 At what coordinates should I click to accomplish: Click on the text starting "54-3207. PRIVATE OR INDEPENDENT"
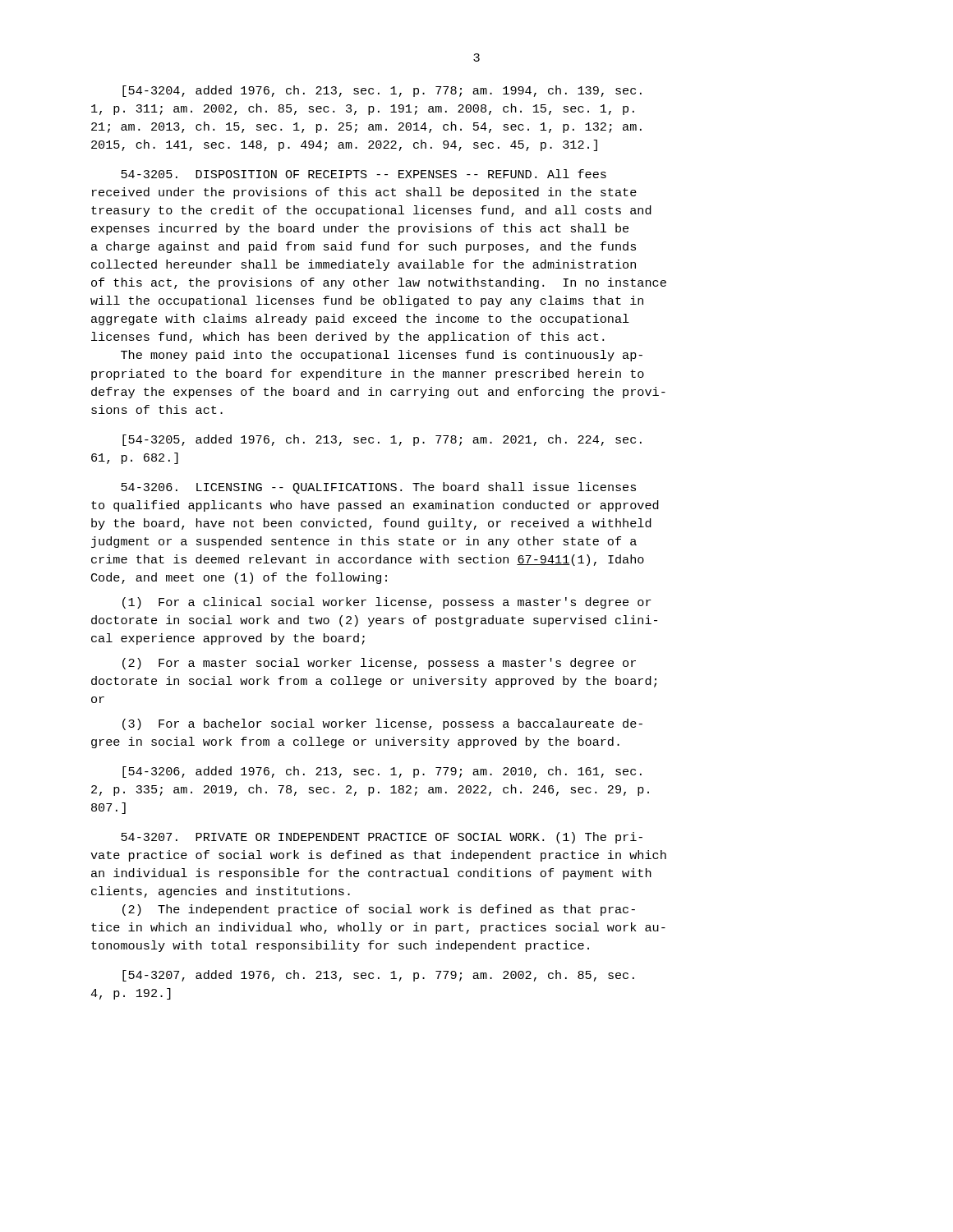click(x=382, y=838)
